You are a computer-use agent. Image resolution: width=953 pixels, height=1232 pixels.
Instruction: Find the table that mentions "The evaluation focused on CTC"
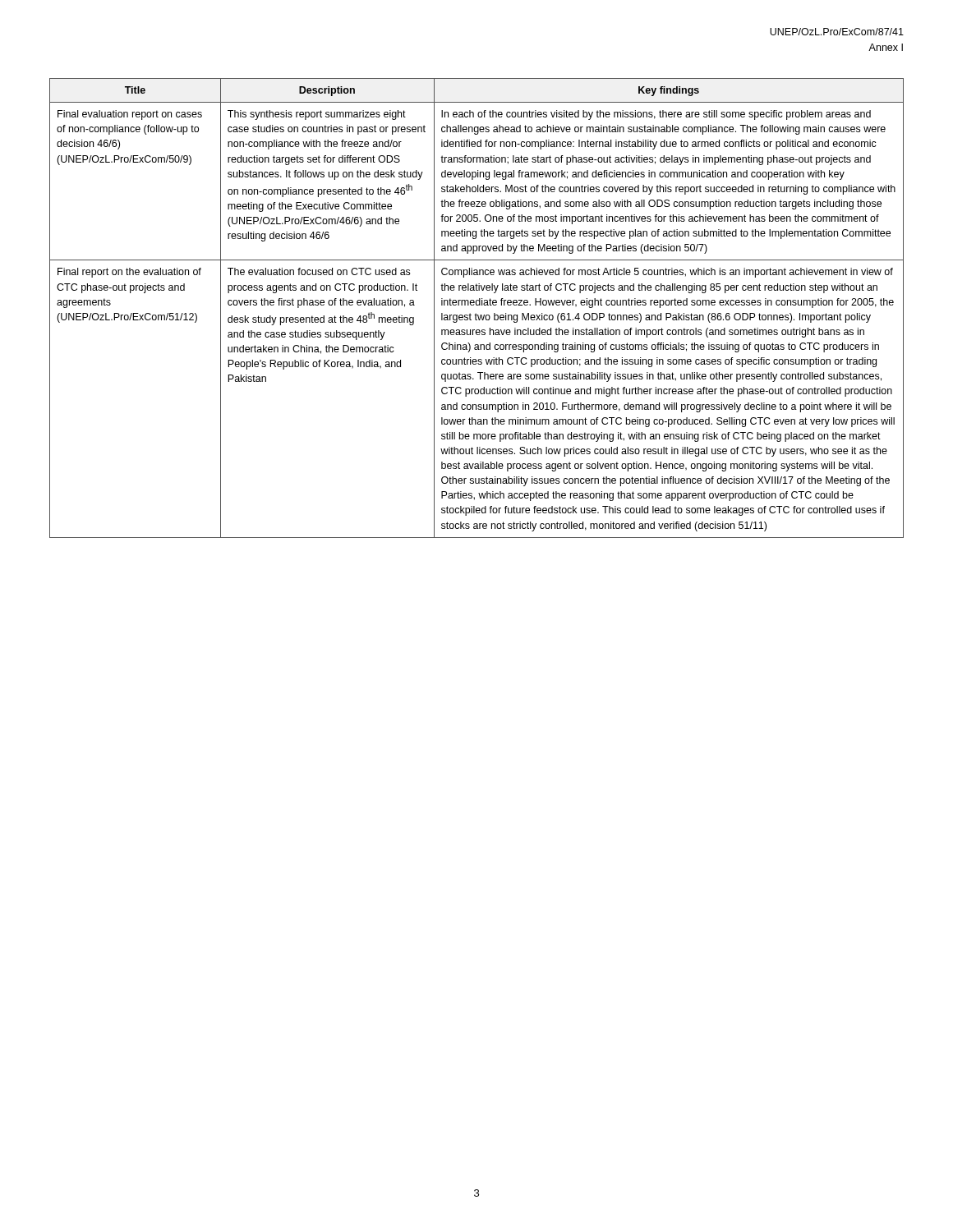point(476,308)
